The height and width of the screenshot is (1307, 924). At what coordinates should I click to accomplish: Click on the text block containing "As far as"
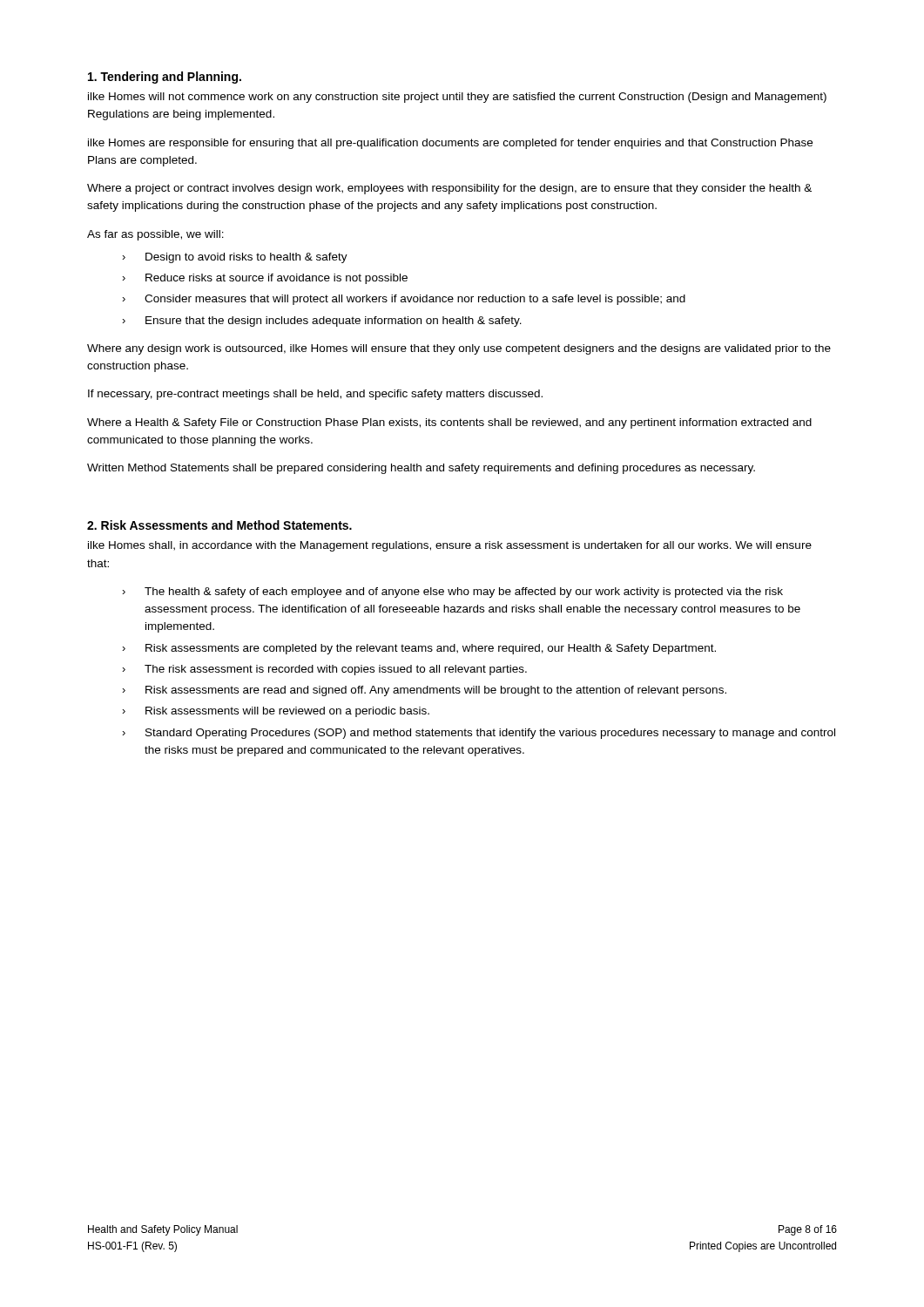coord(156,234)
